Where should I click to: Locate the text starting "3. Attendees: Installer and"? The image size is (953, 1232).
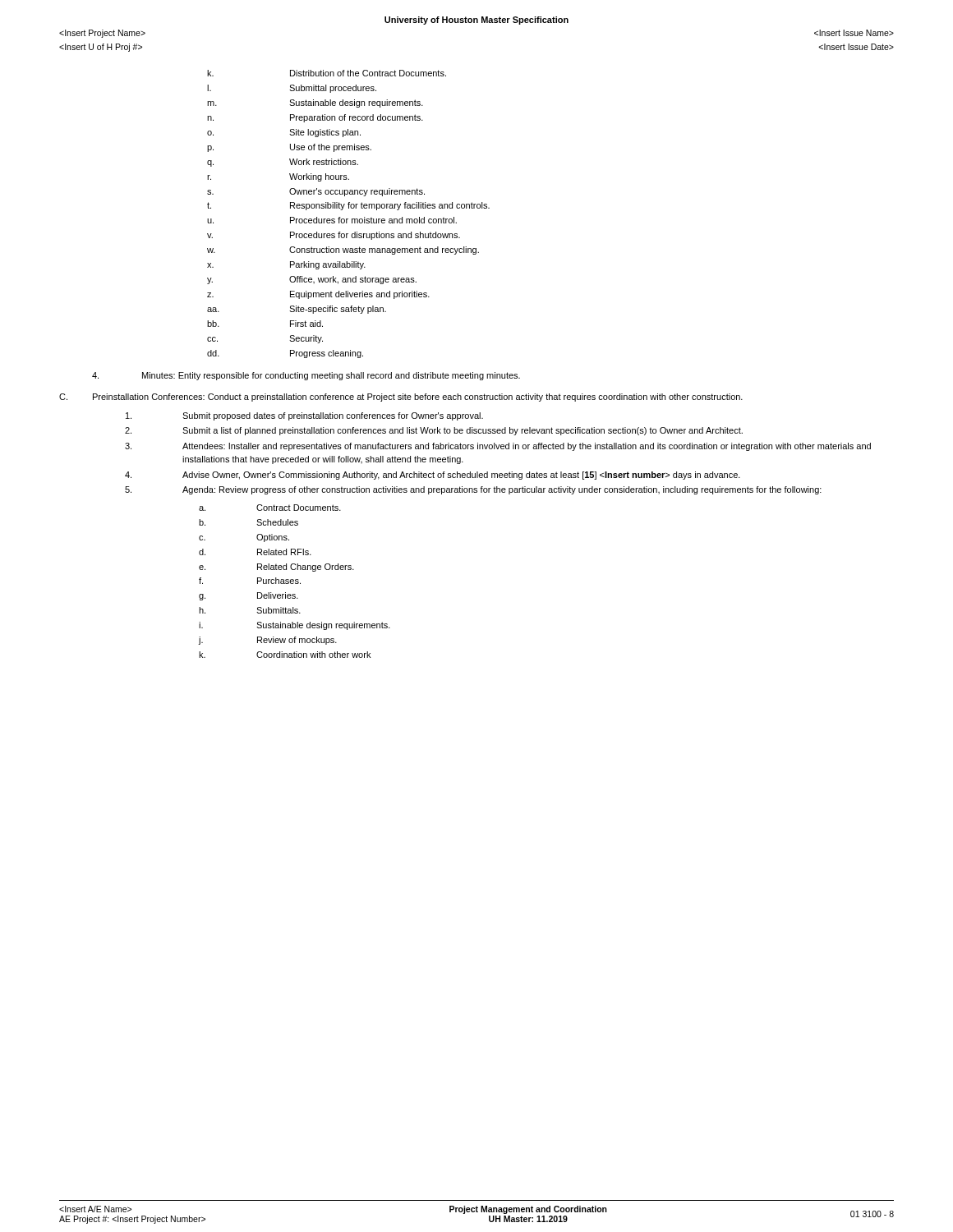(476, 453)
